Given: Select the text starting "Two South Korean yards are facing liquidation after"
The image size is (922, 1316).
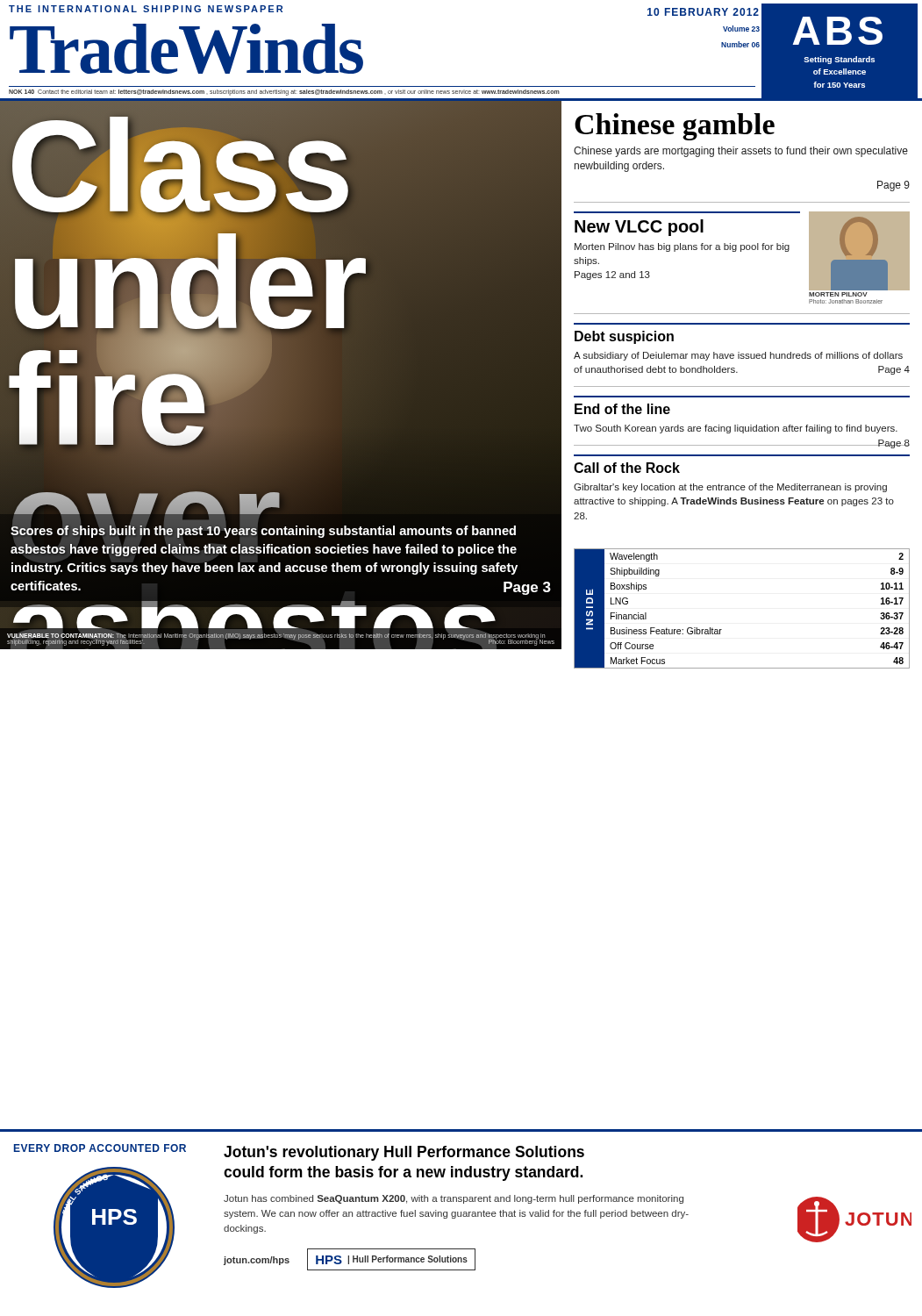Looking at the screenshot, I should [742, 429].
